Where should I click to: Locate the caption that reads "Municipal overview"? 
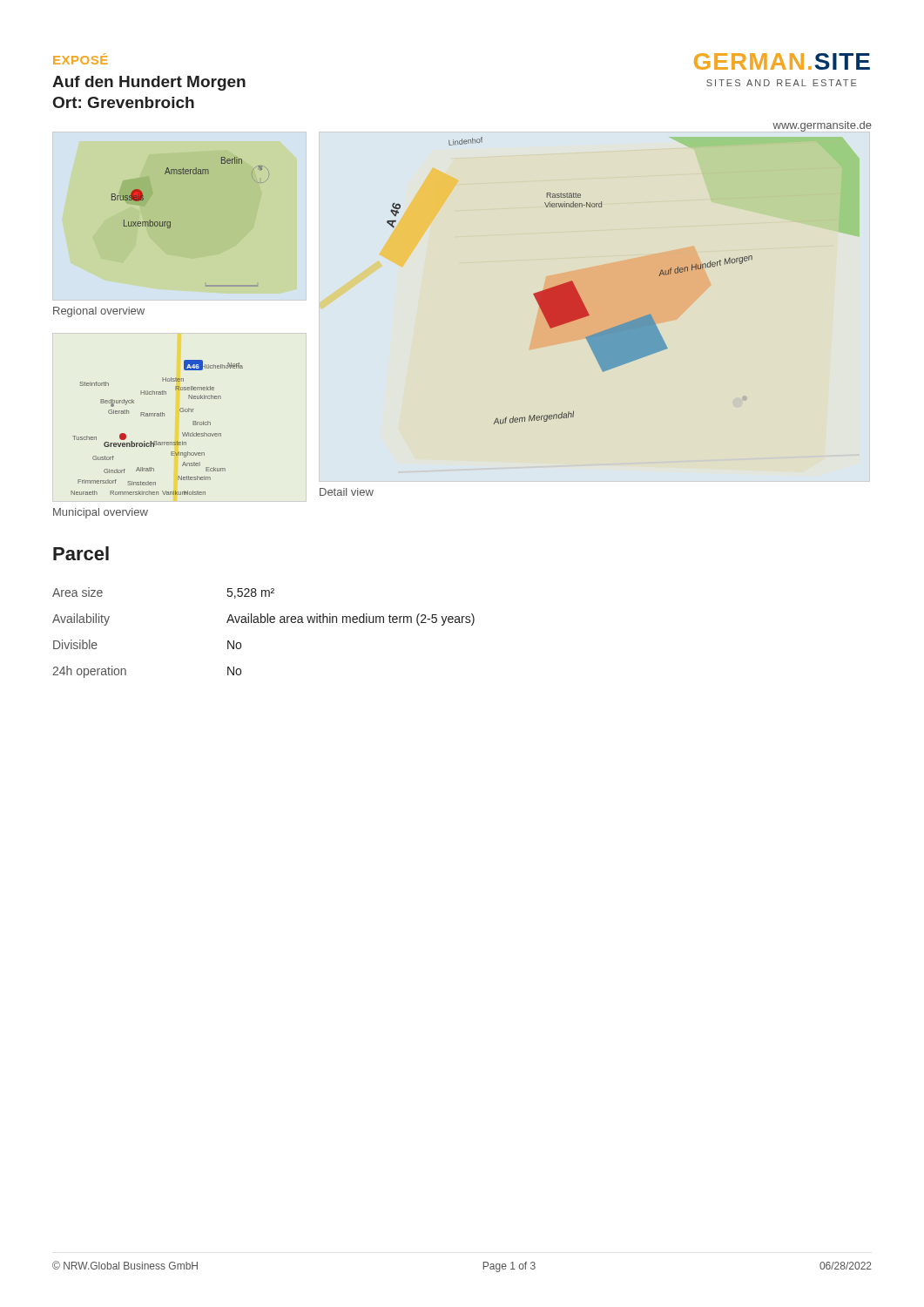pyautogui.click(x=100, y=512)
